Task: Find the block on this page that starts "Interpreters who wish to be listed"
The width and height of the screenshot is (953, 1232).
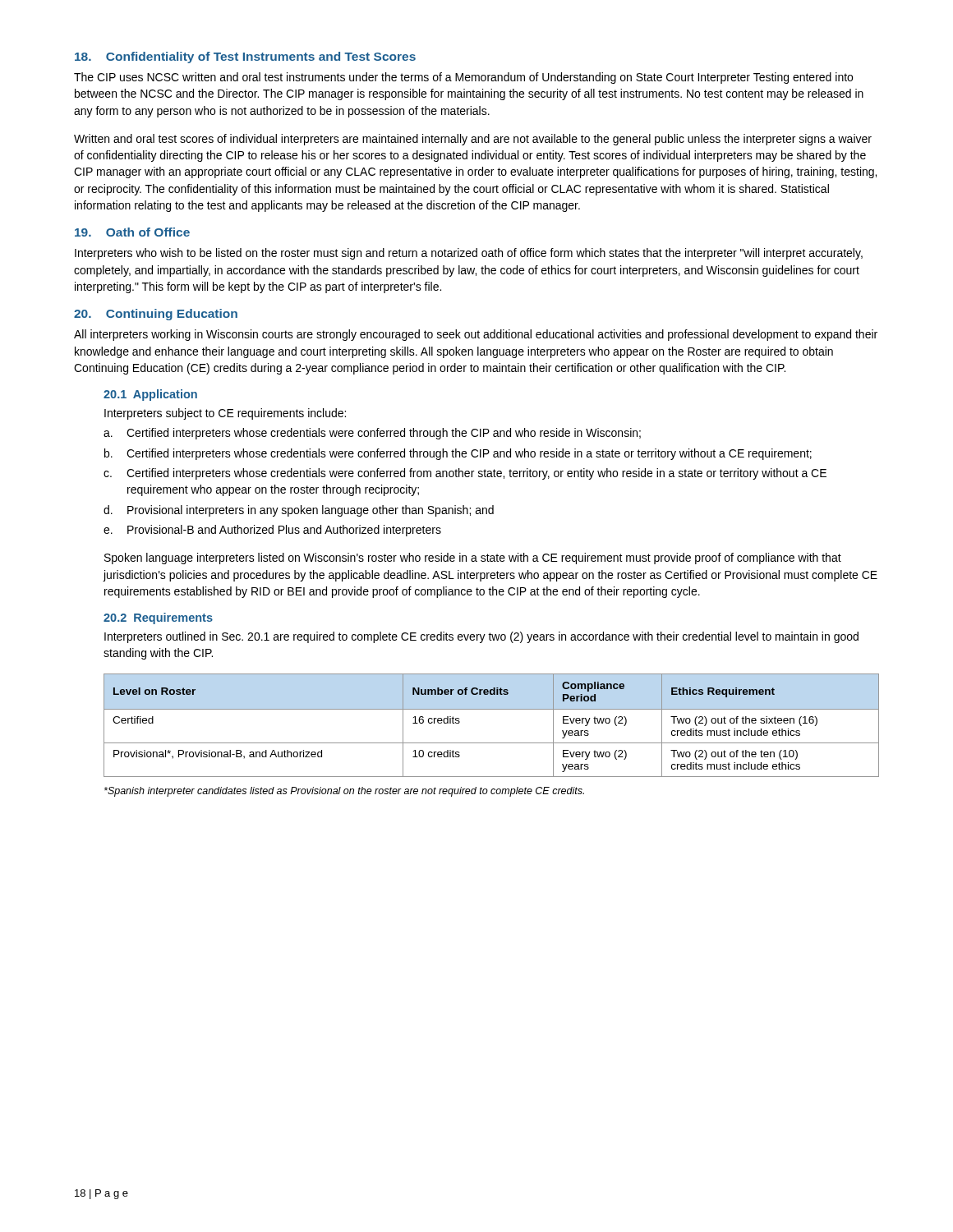Action: point(476,270)
